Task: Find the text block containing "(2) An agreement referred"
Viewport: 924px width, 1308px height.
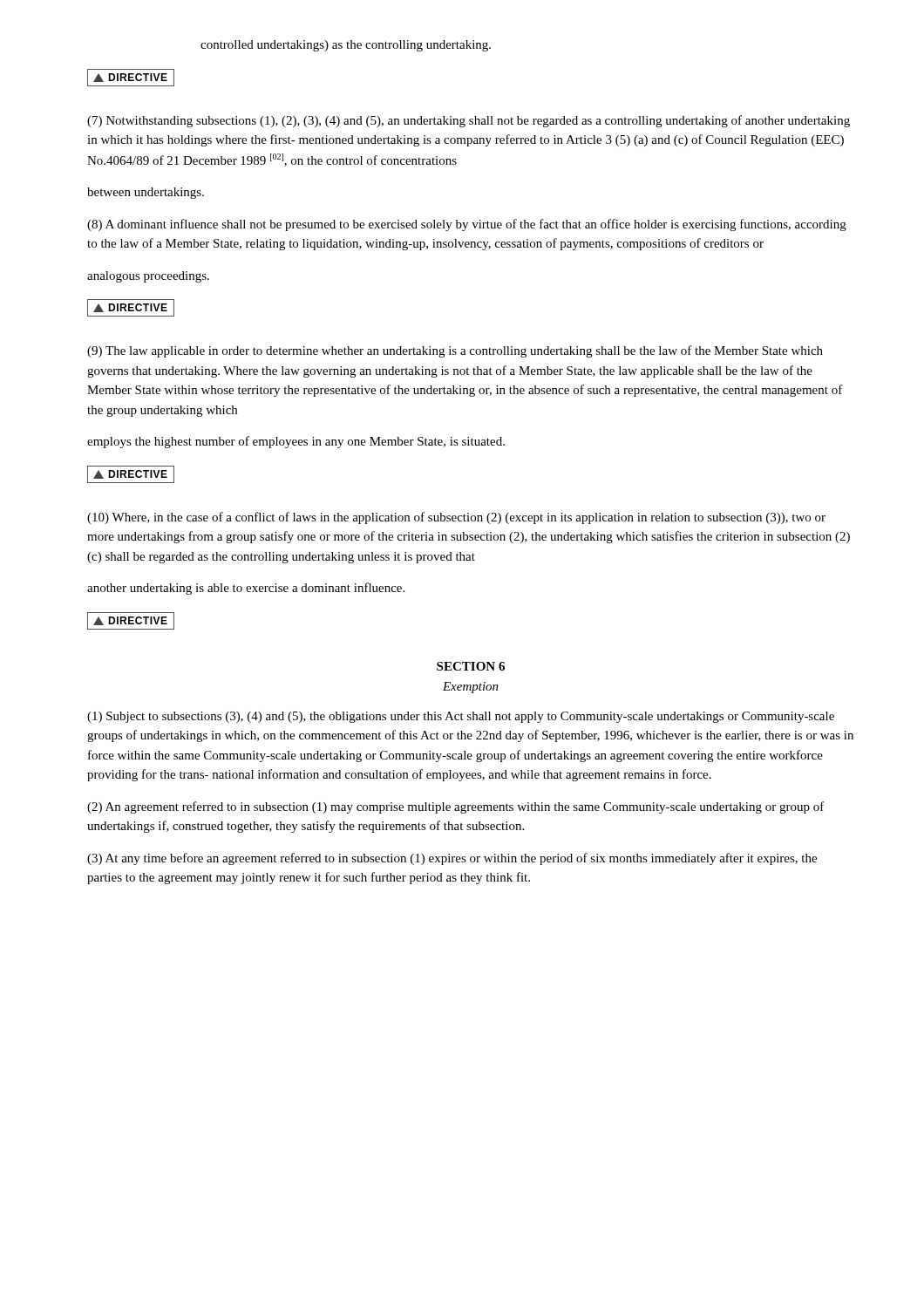Action: click(456, 816)
